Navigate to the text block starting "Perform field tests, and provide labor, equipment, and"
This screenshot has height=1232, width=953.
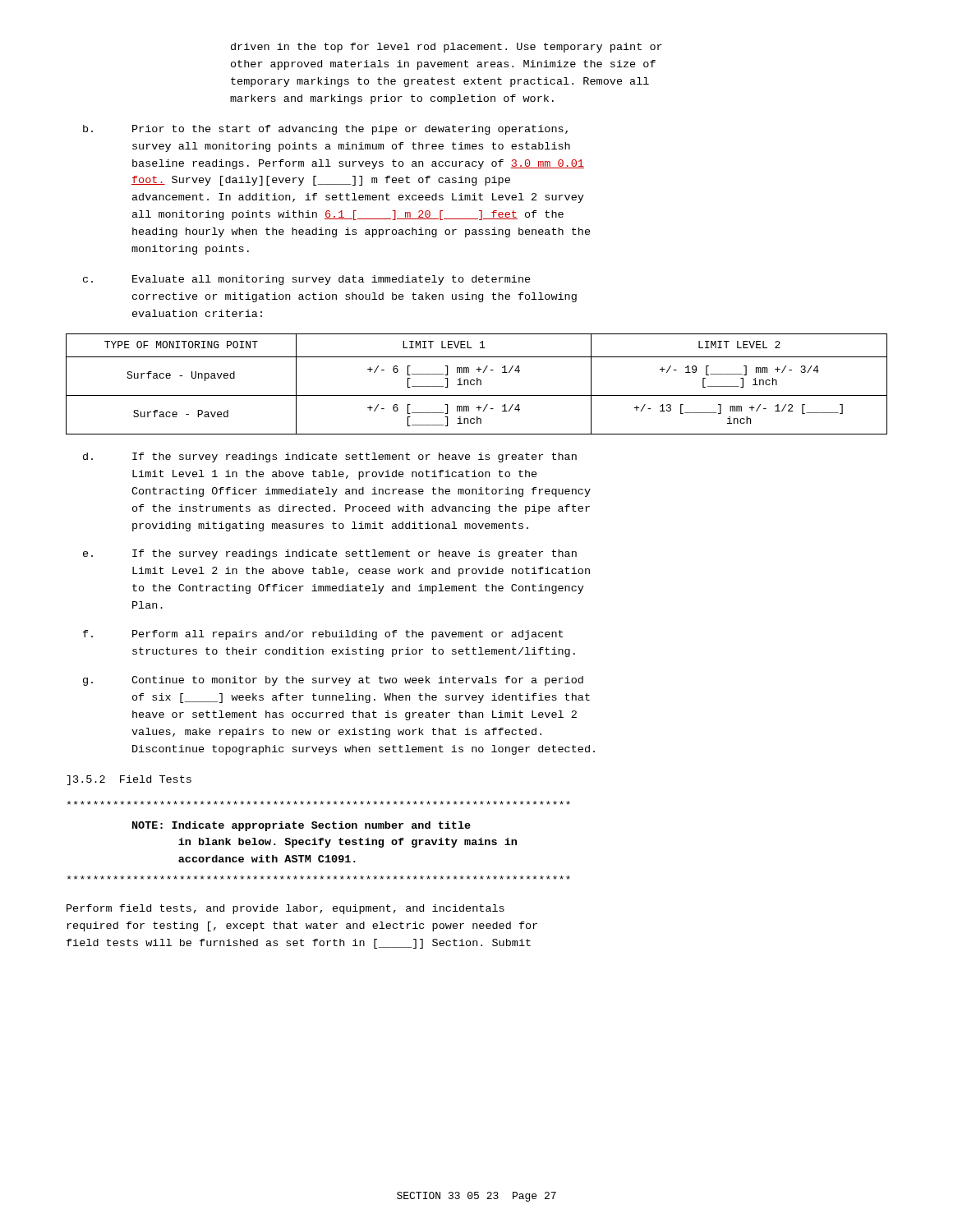coord(302,926)
